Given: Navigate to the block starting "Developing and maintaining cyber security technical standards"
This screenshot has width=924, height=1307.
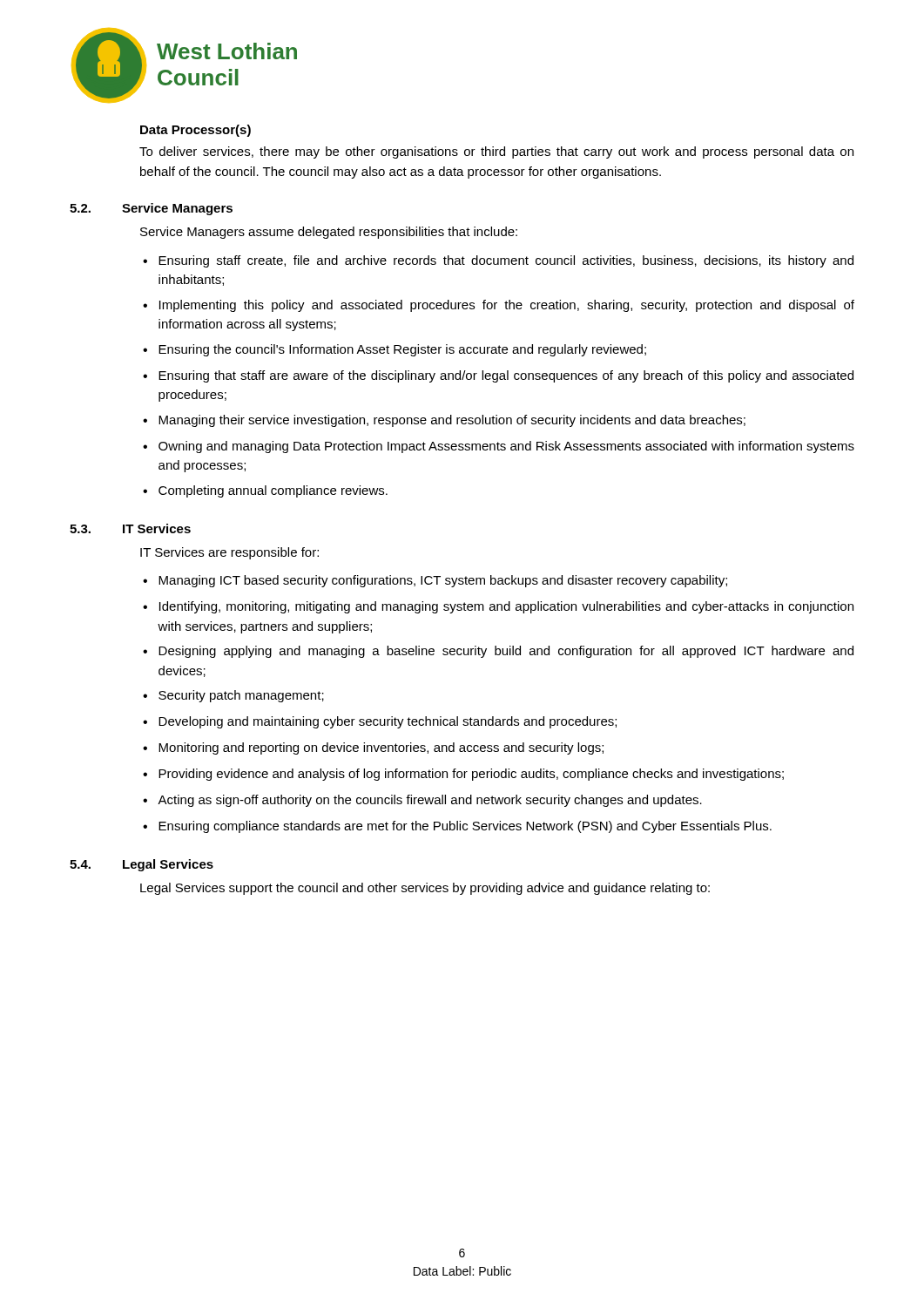Looking at the screenshot, I should click(x=506, y=722).
